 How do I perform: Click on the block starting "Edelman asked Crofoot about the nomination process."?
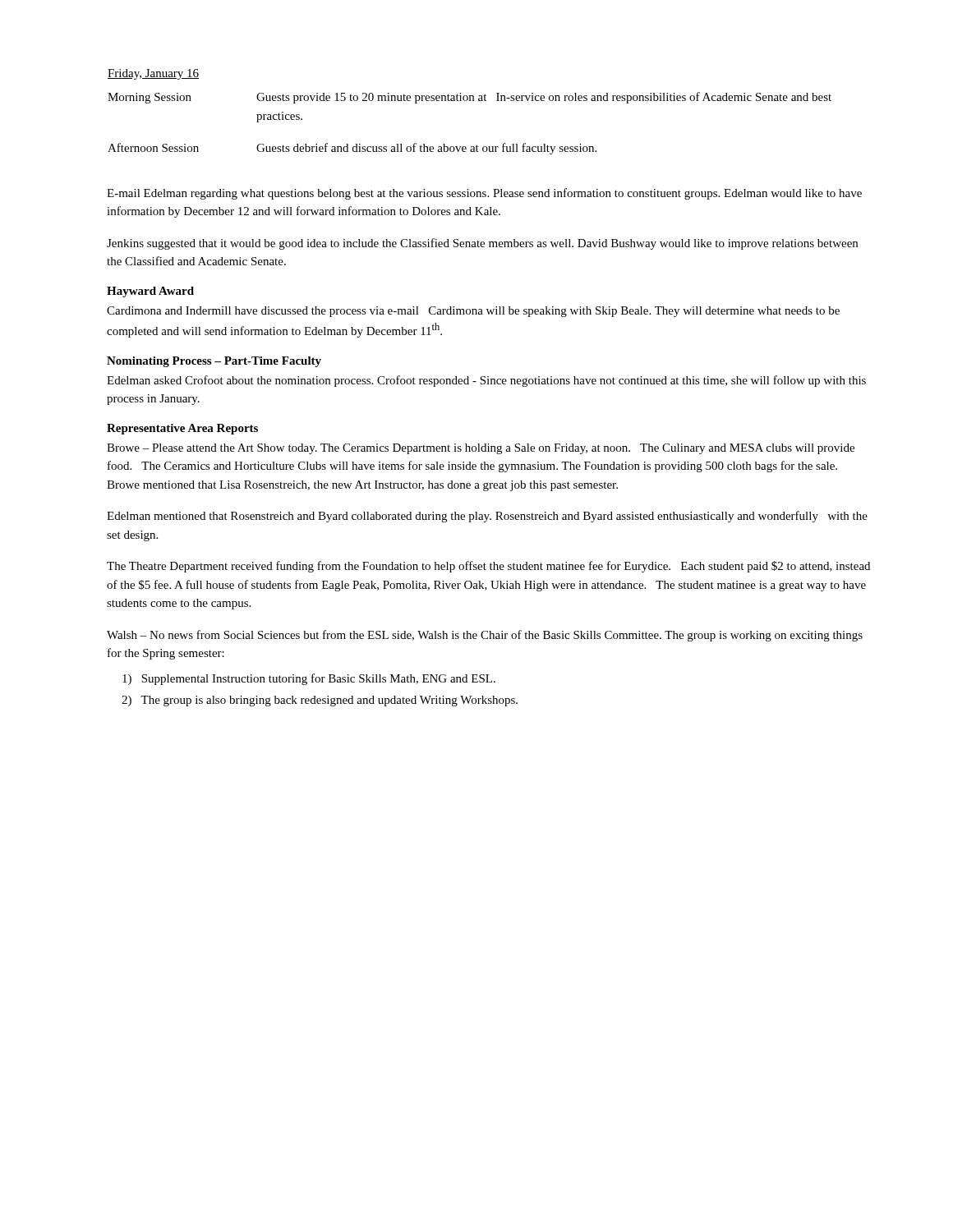click(x=487, y=389)
